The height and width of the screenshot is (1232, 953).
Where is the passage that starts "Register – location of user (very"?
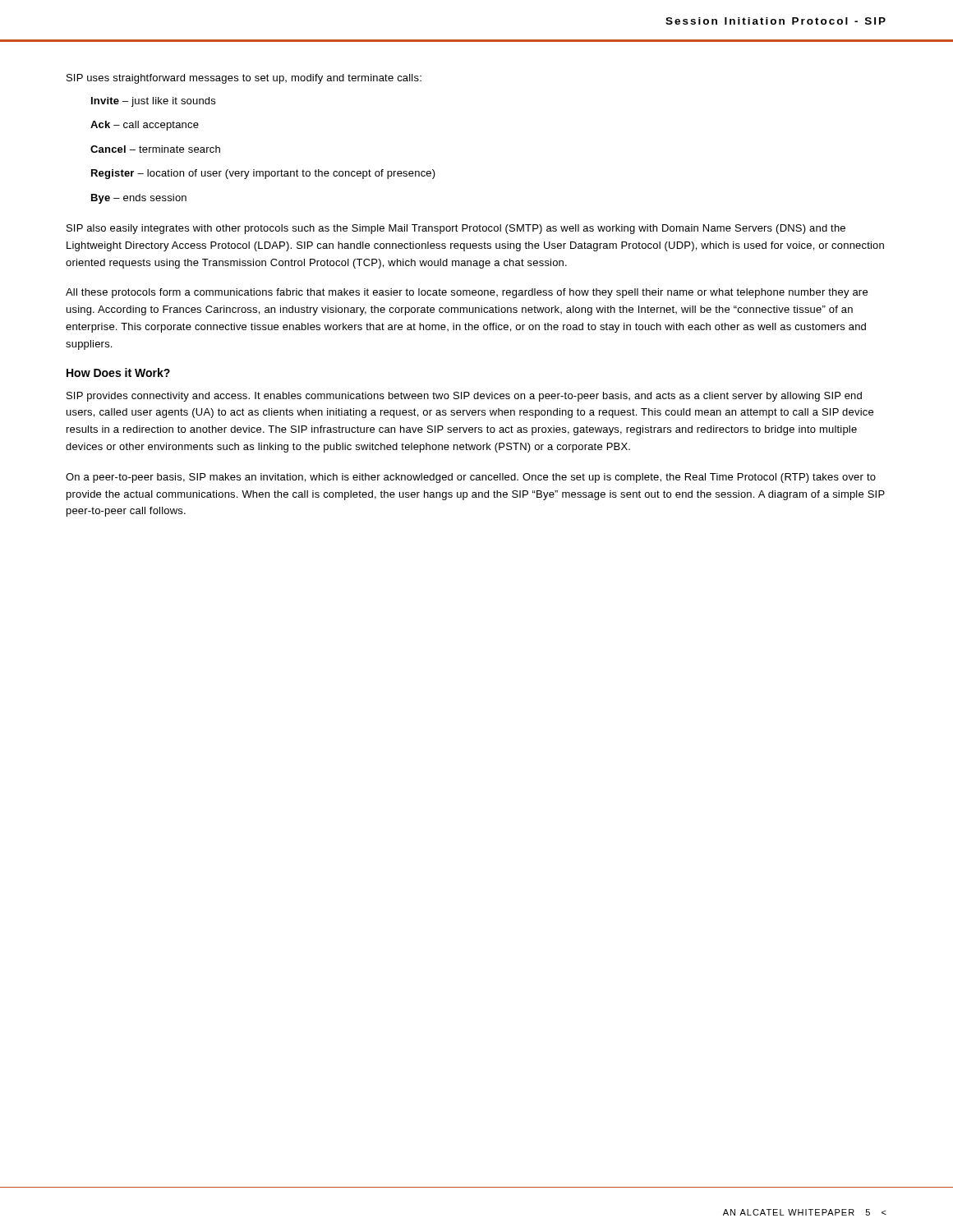[x=263, y=173]
